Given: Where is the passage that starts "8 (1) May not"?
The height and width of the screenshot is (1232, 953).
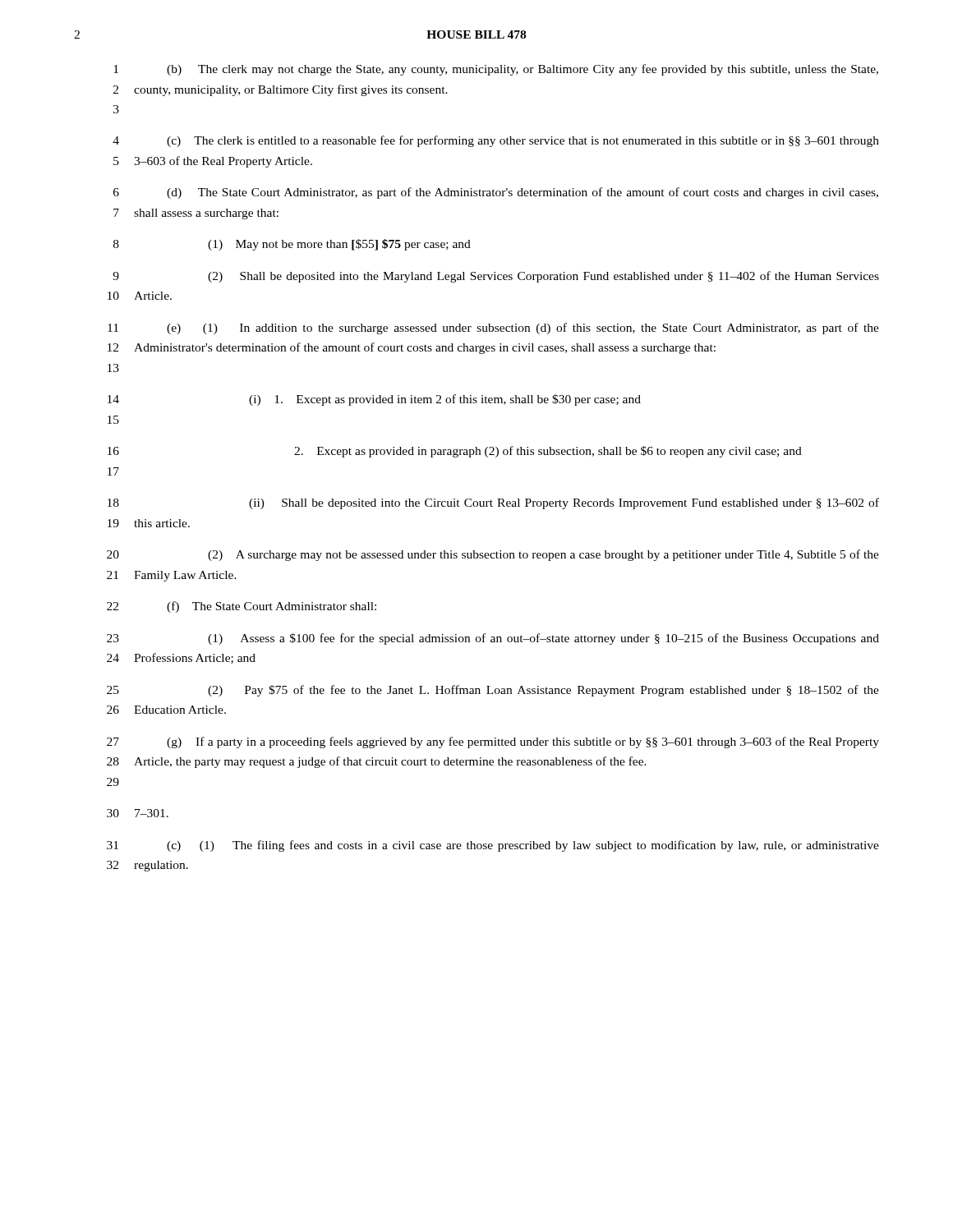Looking at the screenshot, I should (476, 244).
